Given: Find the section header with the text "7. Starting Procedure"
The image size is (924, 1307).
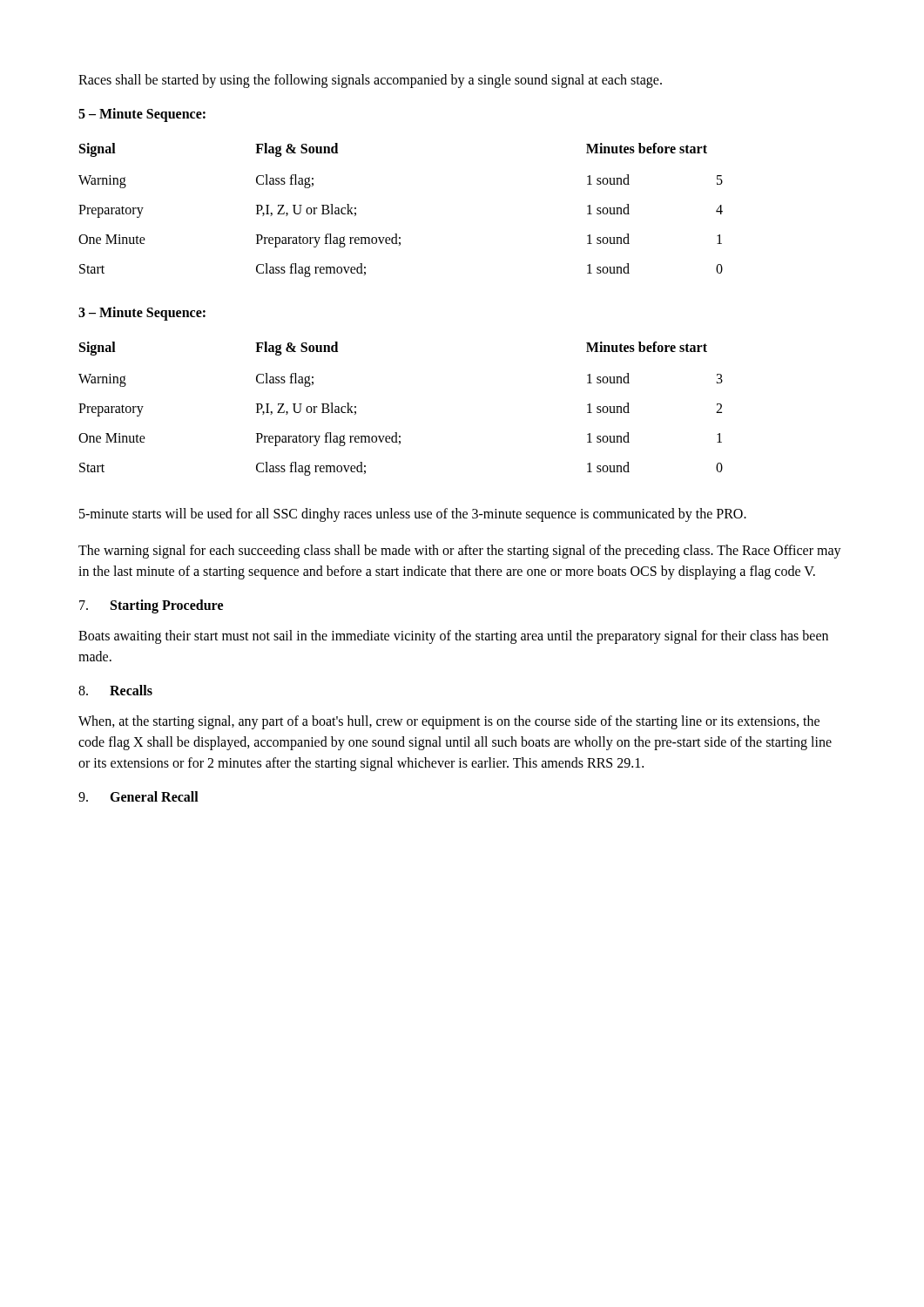Looking at the screenshot, I should click(x=151, y=606).
